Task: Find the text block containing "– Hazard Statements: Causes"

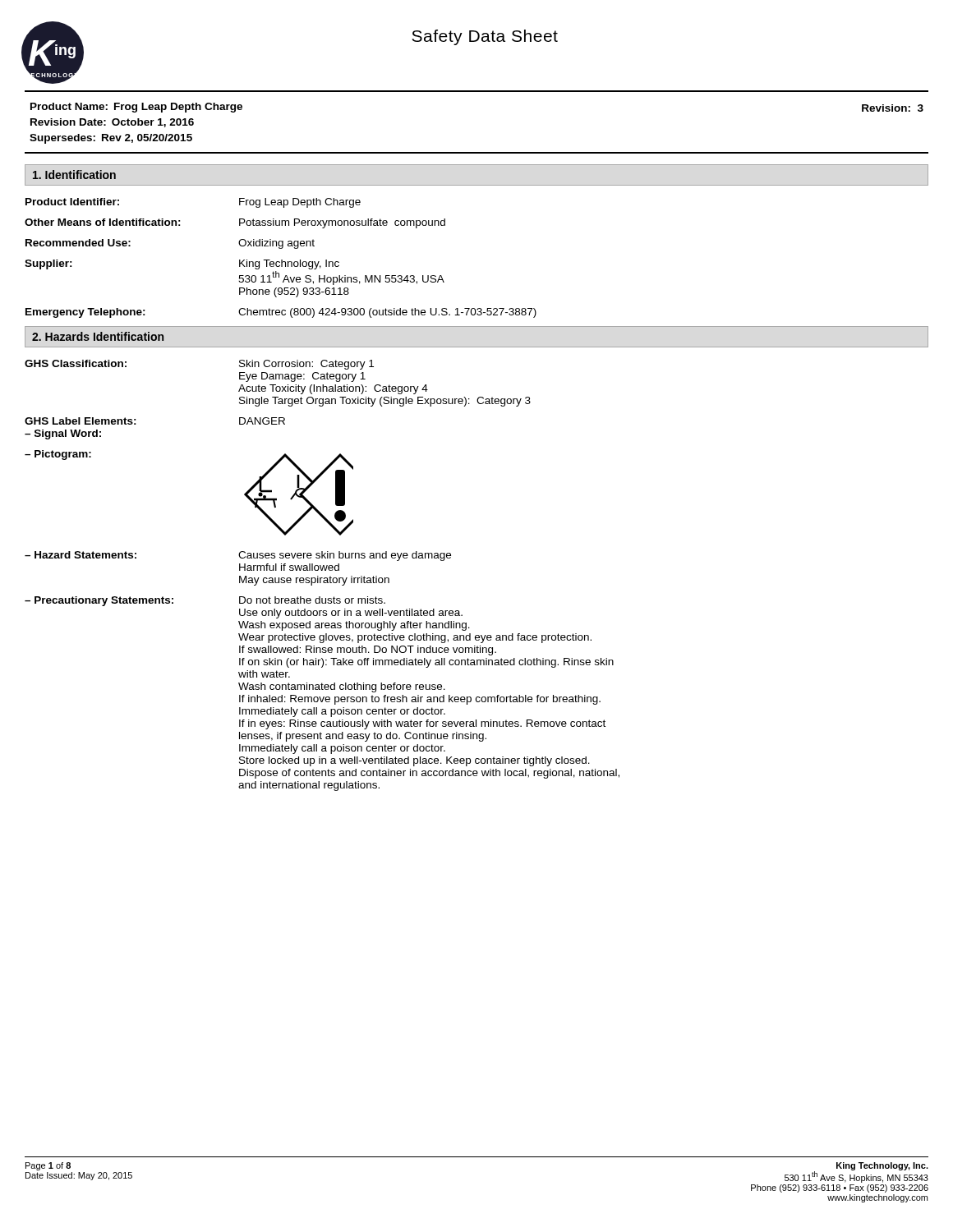Action: (x=238, y=556)
